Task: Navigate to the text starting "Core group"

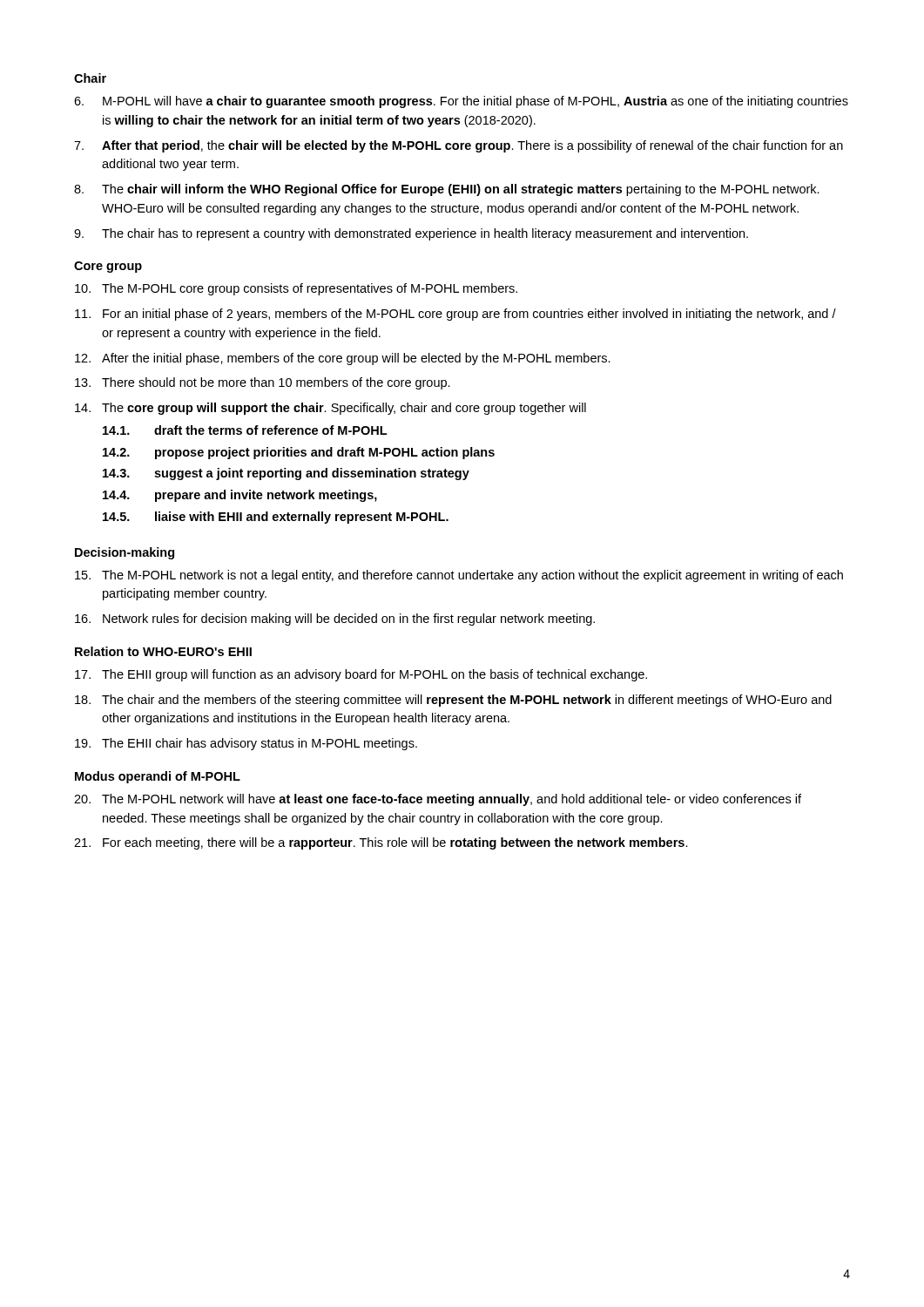Action: [108, 266]
